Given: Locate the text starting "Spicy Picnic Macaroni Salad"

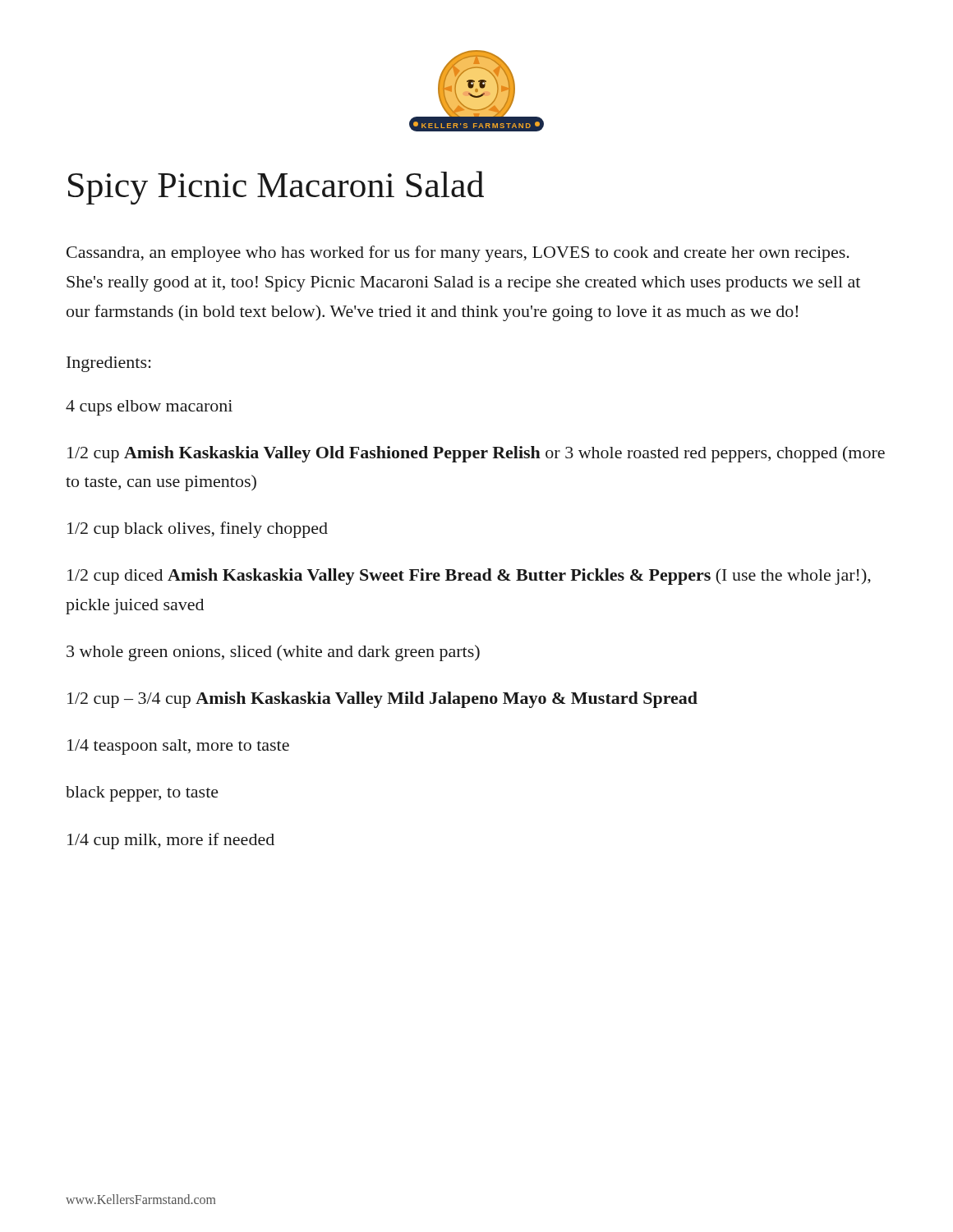Looking at the screenshot, I should [476, 186].
